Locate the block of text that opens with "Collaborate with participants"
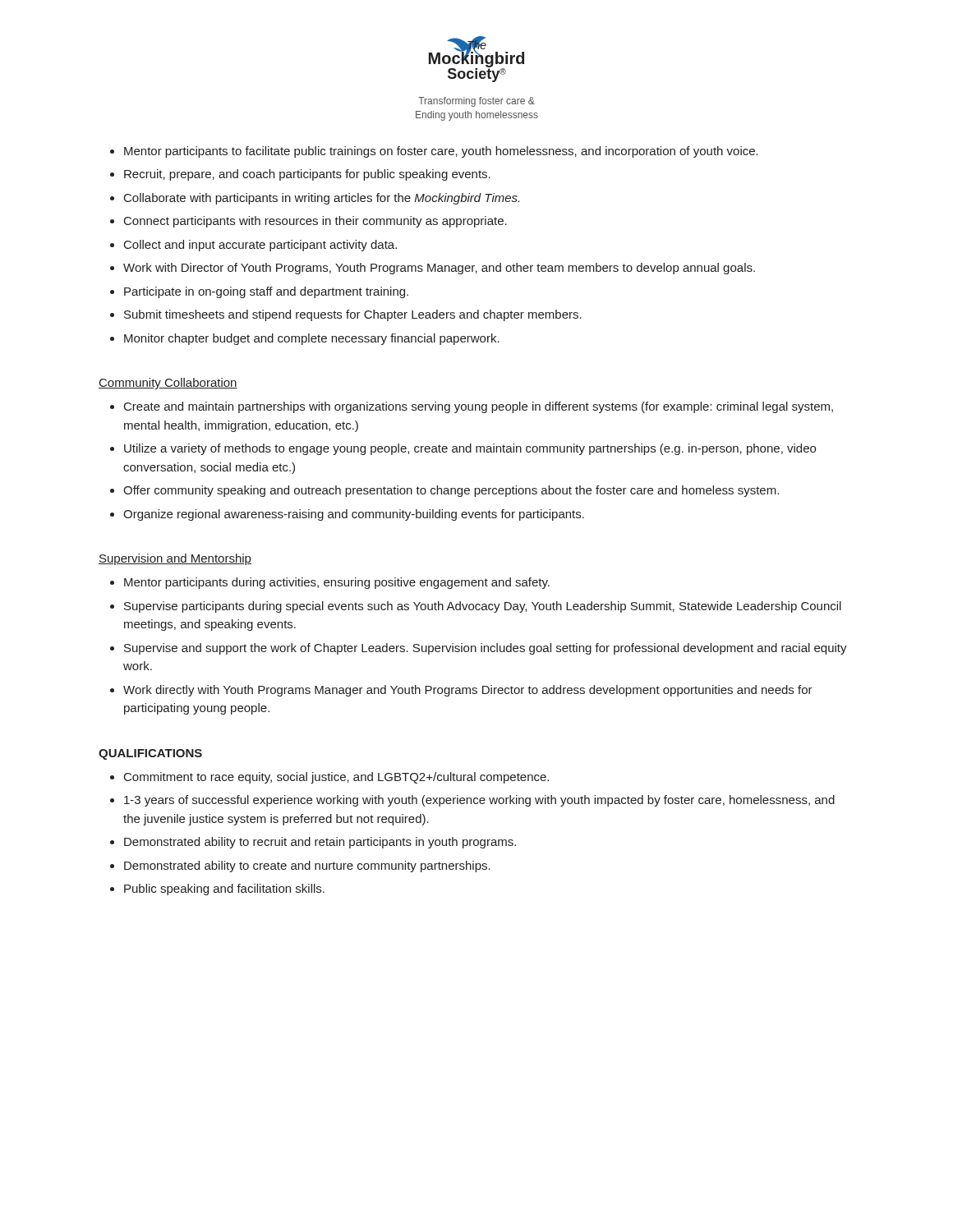This screenshot has width=953, height=1232. 322,197
